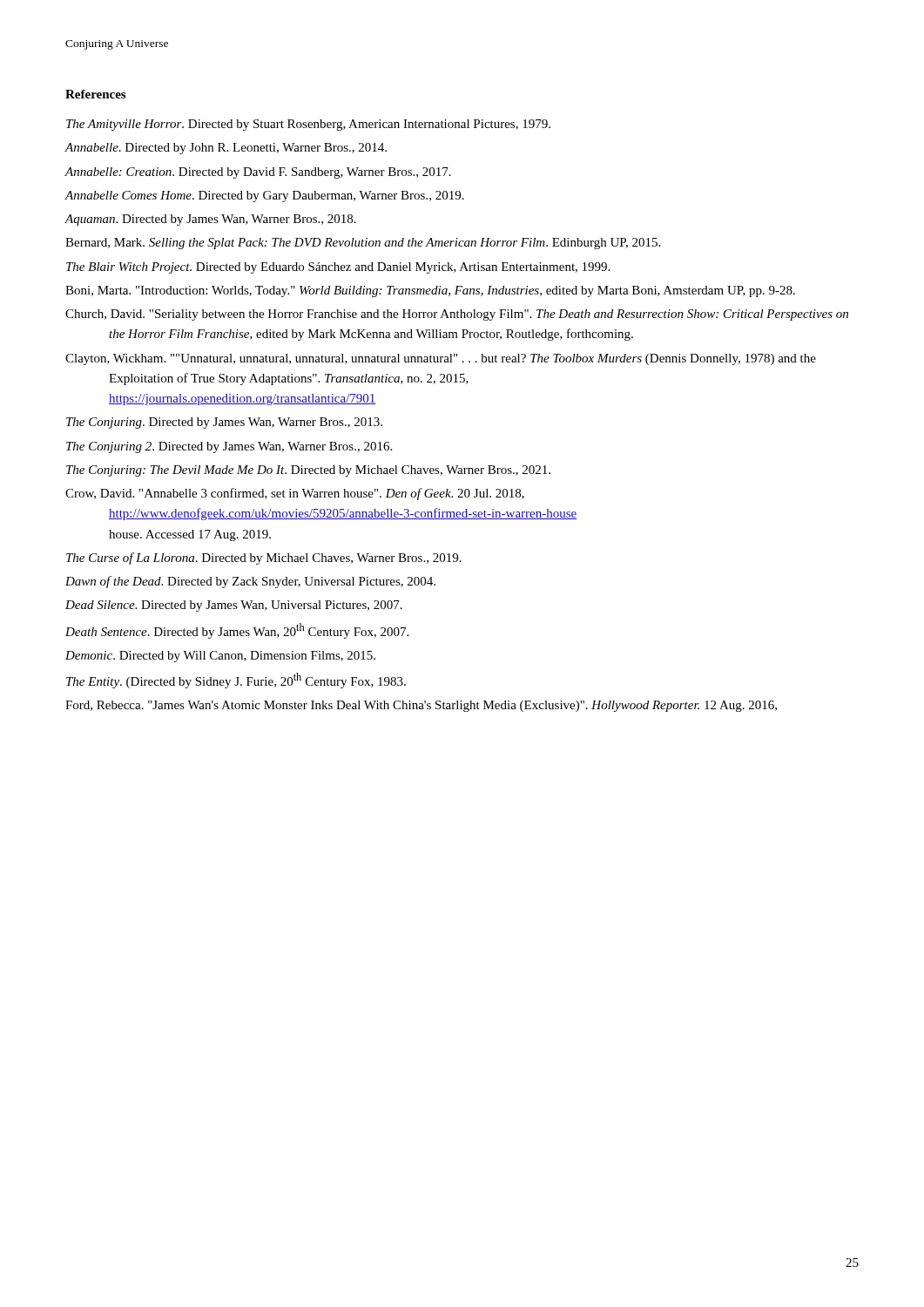The width and height of the screenshot is (924, 1307).
Task: Click the passage that begins "The Blair Witch Project. Directed by Eduardo"
Action: click(x=338, y=266)
